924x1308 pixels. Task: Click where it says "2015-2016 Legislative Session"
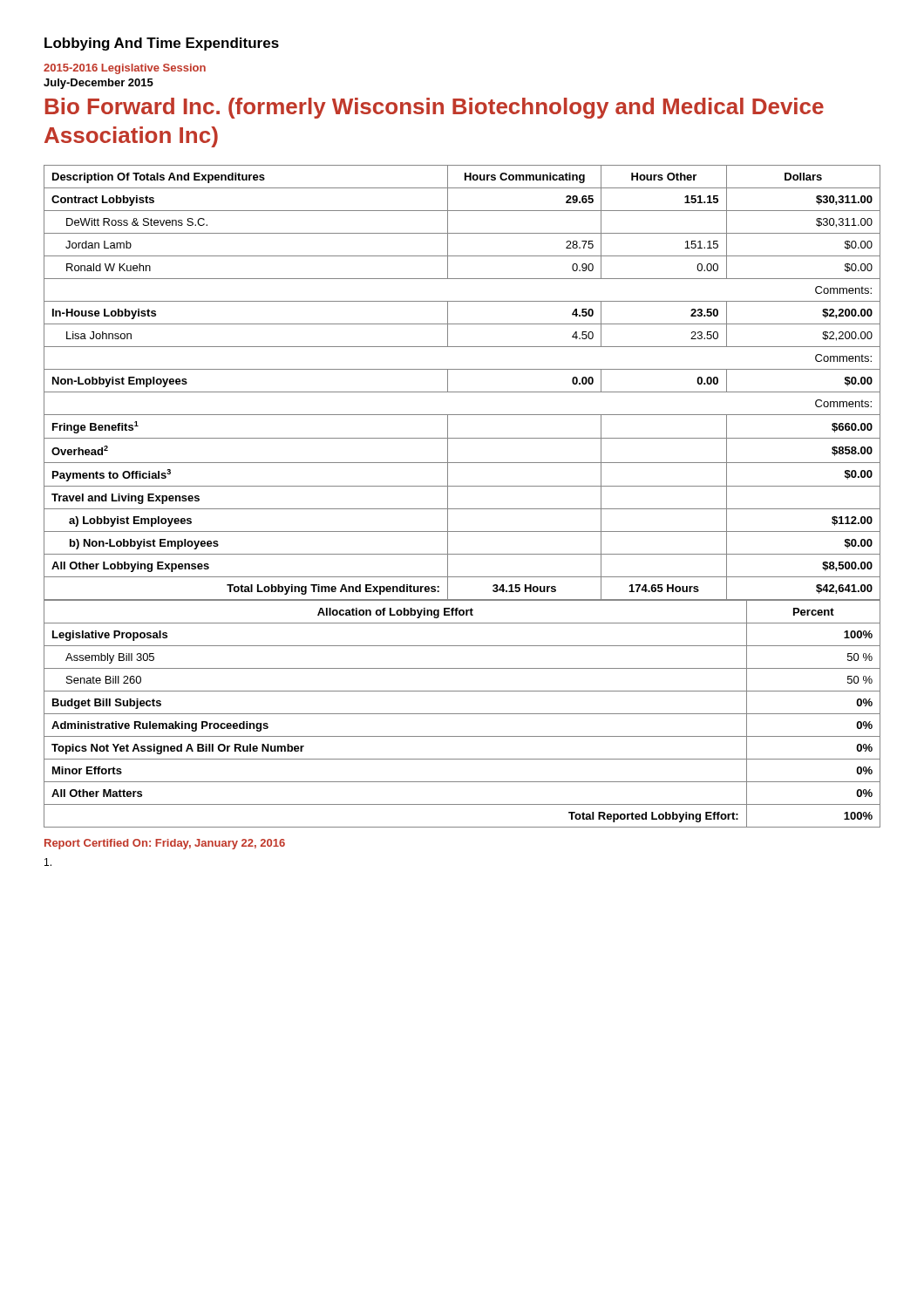pos(125,68)
